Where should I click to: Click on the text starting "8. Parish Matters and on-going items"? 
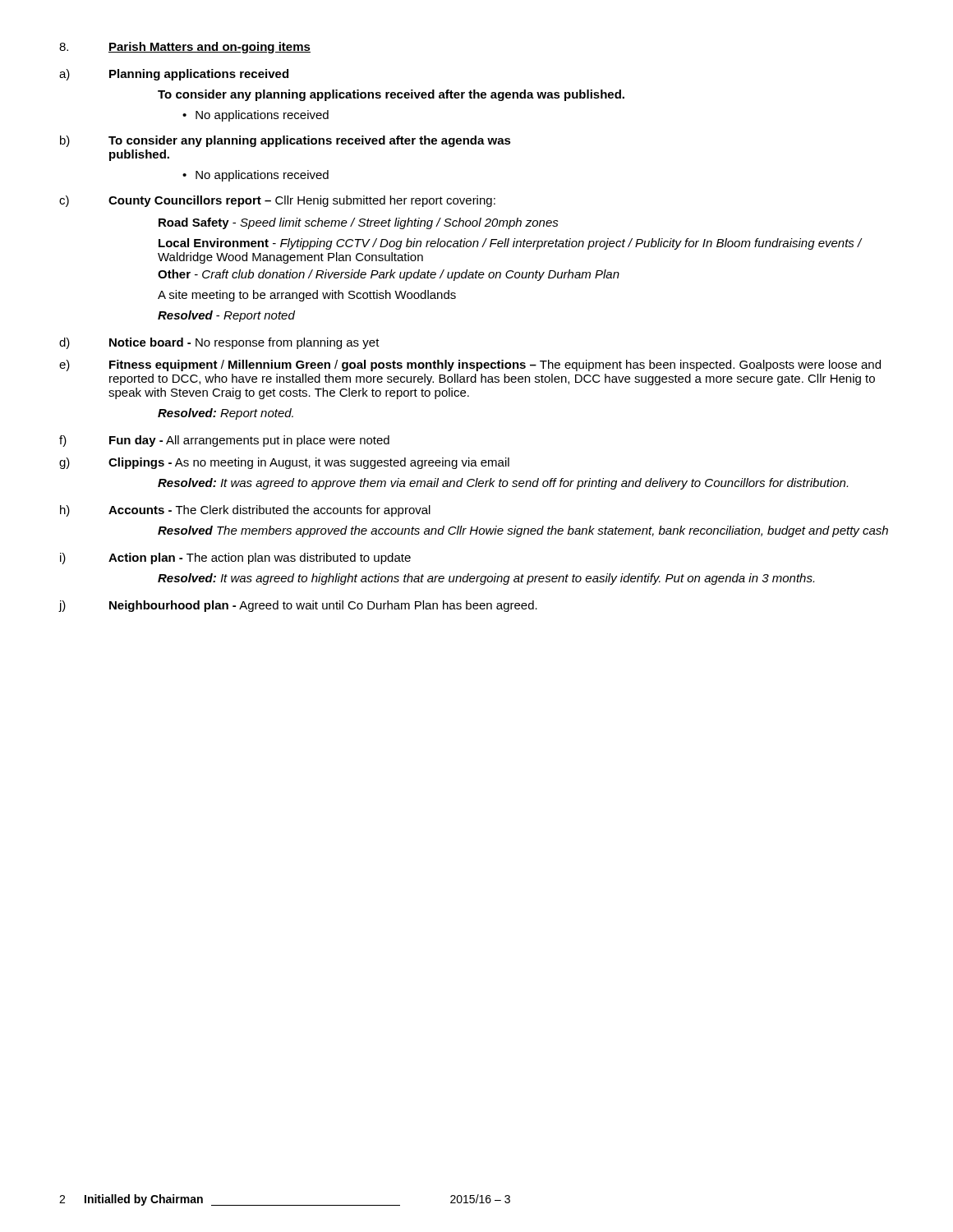(185, 46)
